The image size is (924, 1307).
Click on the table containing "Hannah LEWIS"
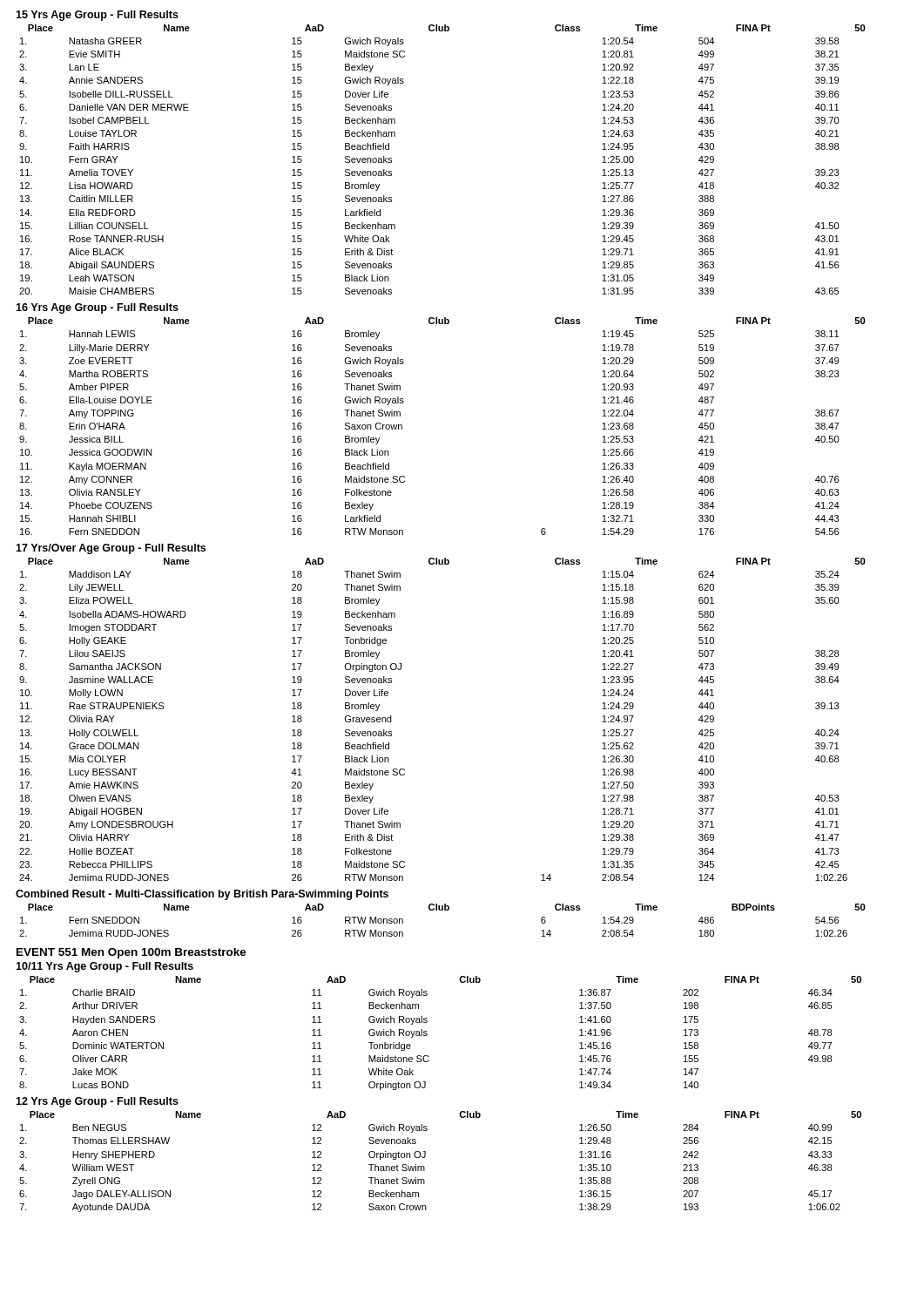[462, 427]
